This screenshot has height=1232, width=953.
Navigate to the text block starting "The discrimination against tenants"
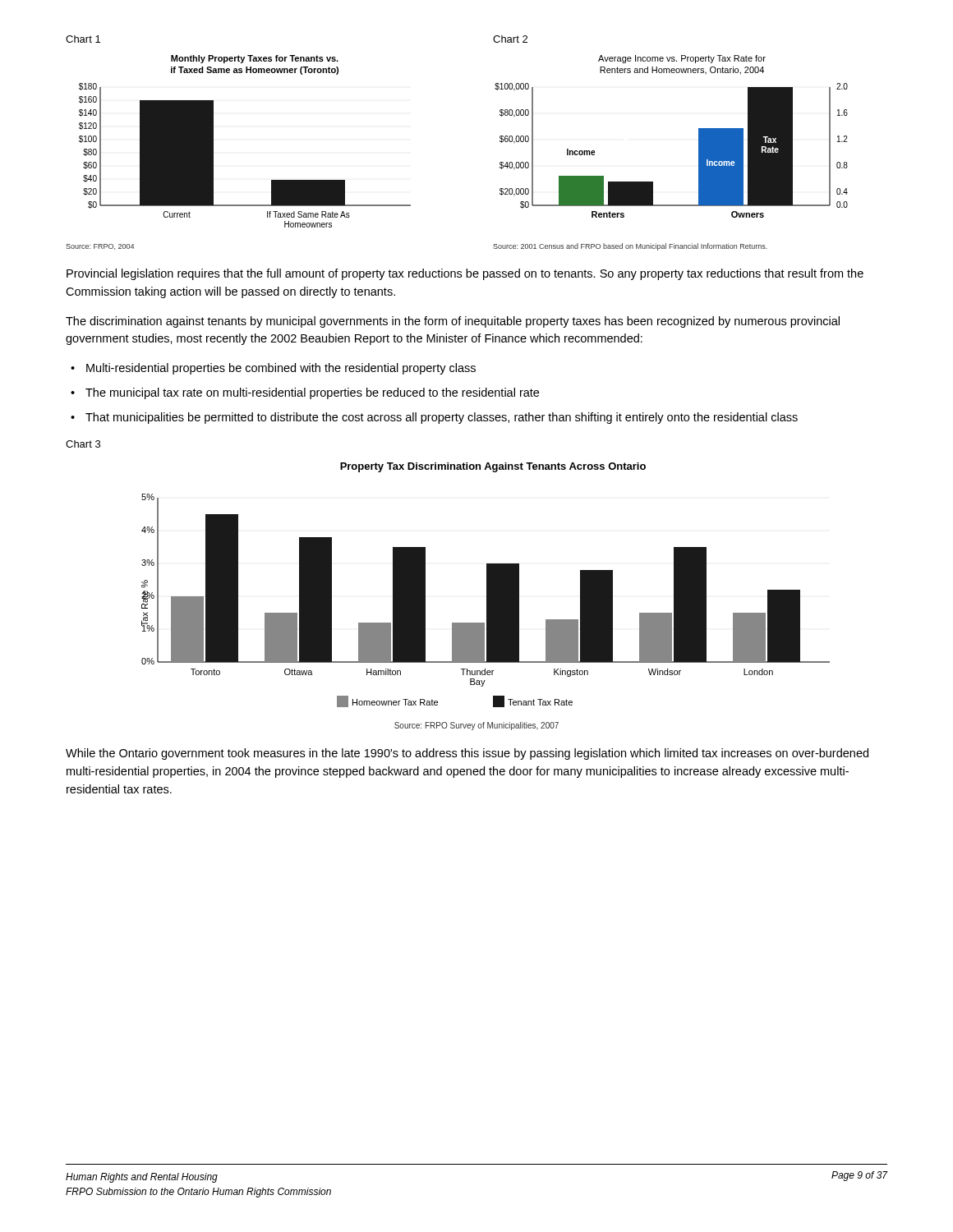click(453, 330)
